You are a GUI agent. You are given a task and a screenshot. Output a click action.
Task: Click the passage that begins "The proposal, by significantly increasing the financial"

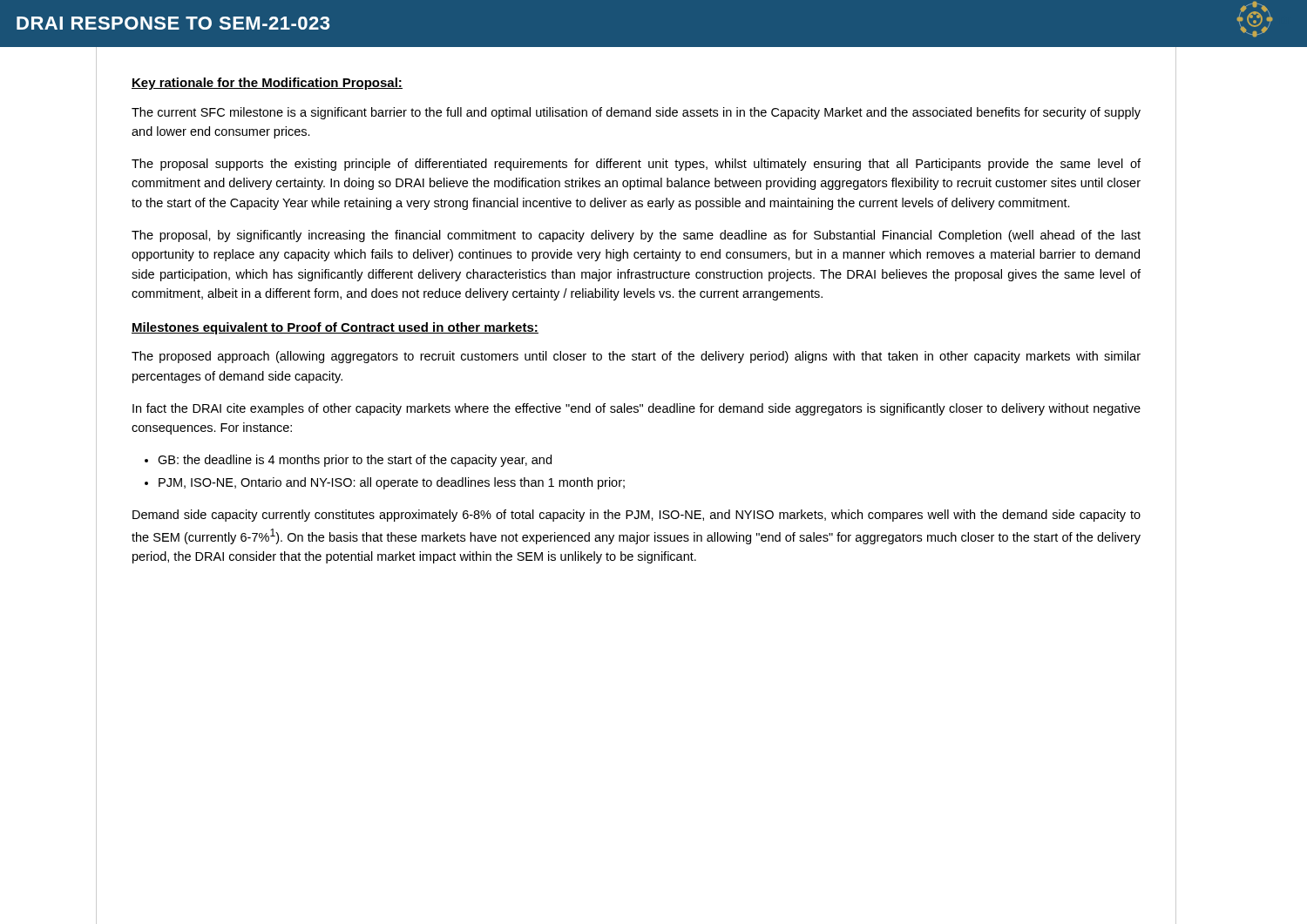pyautogui.click(x=636, y=265)
